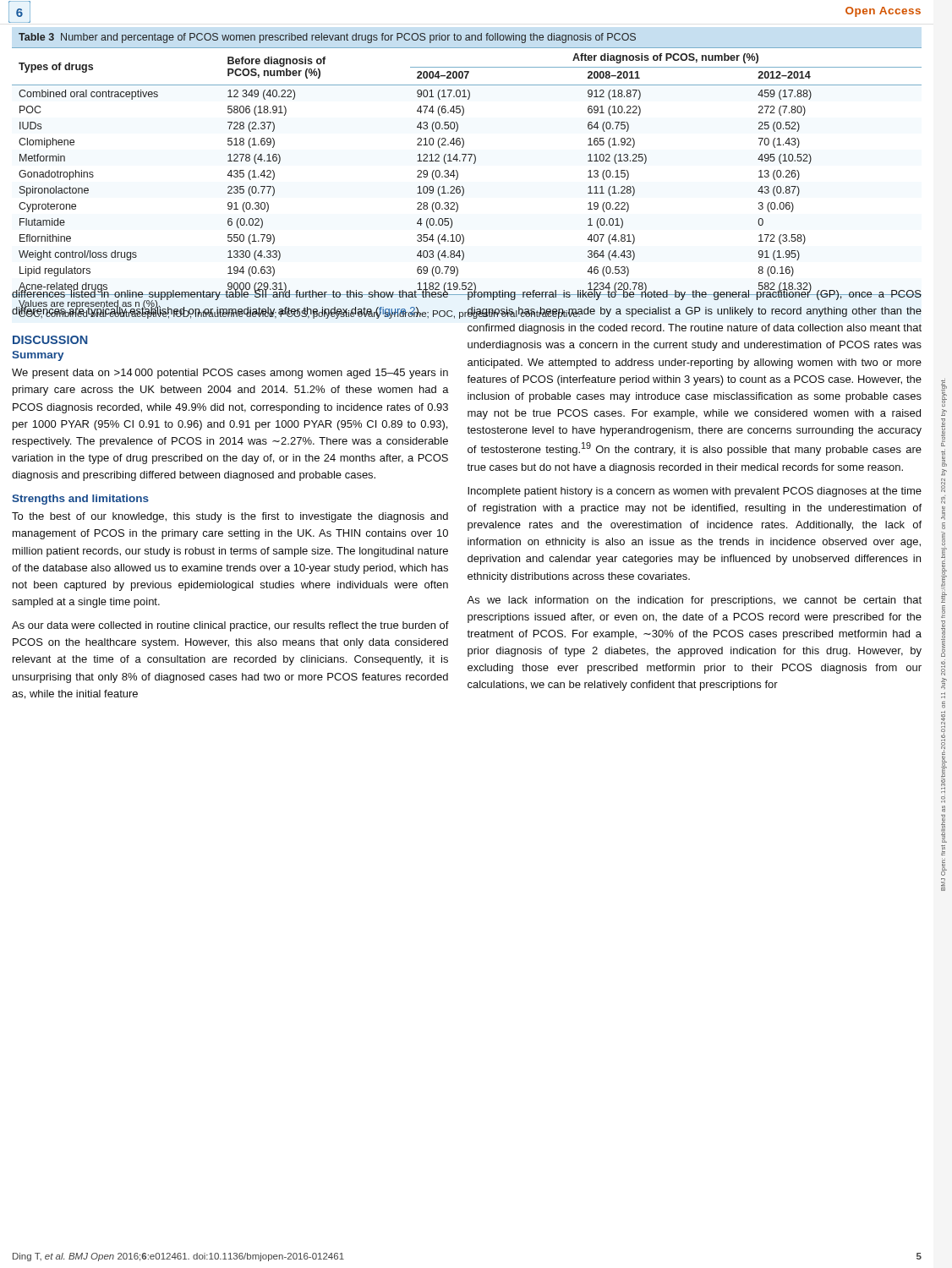
Task: Locate the region starting "Incomplete patient history is a concern as women"
Action: coord(694,533)
